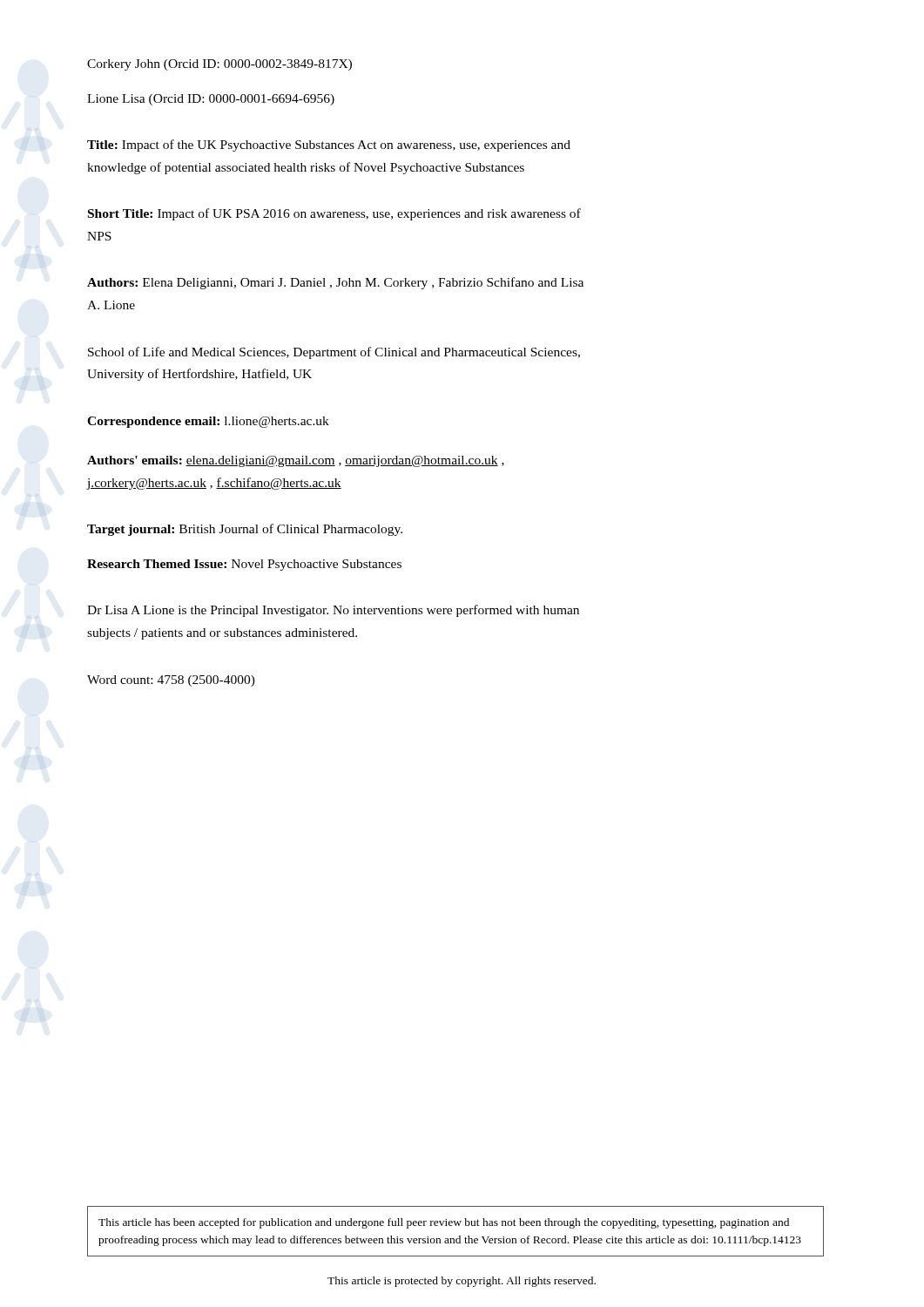Click on the text block that reads "Dr Lisa A"
The image size is (924, 1307).
point(333,621)
